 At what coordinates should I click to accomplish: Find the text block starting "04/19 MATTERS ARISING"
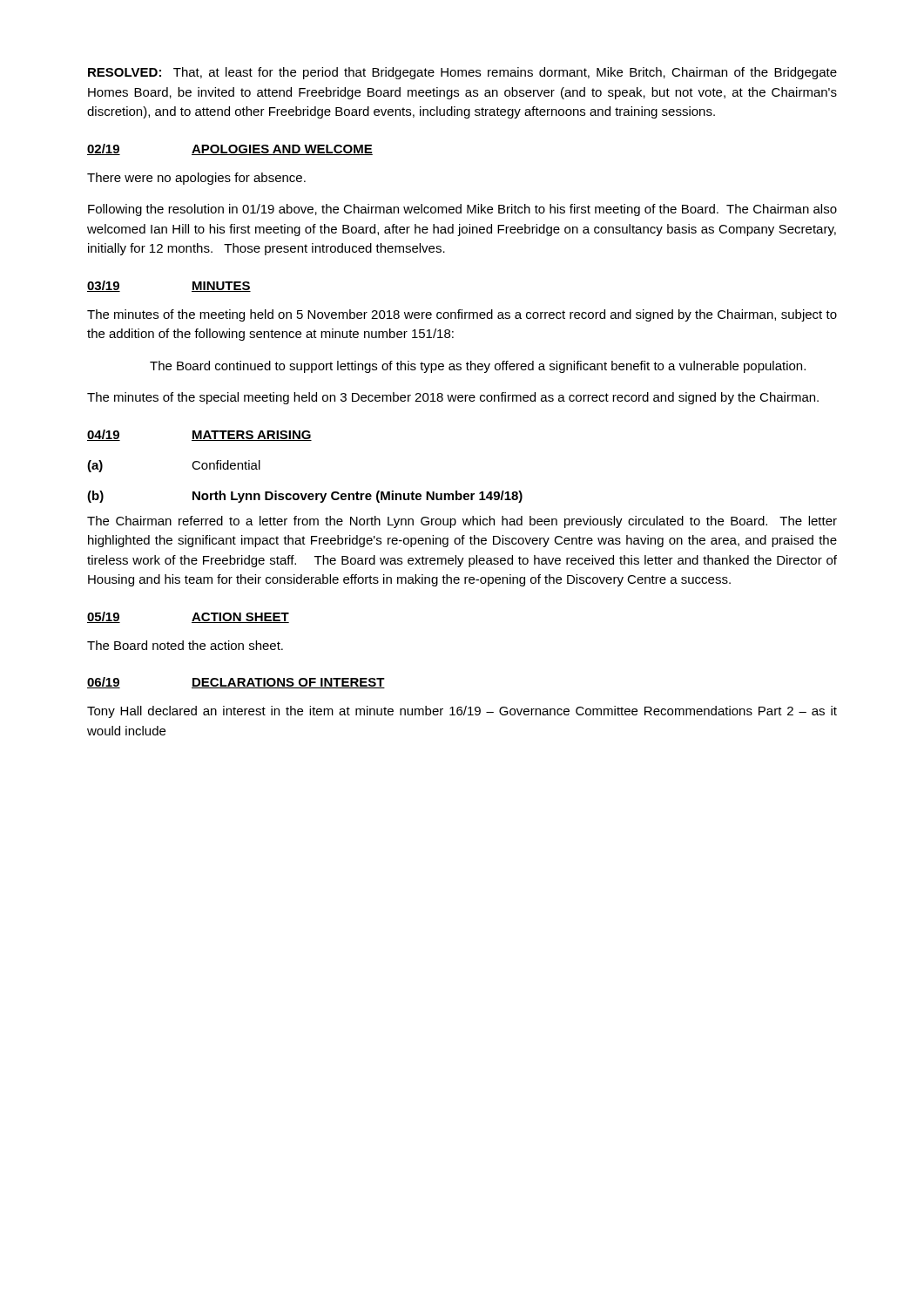pyautogui.click(x=199, y=434)
